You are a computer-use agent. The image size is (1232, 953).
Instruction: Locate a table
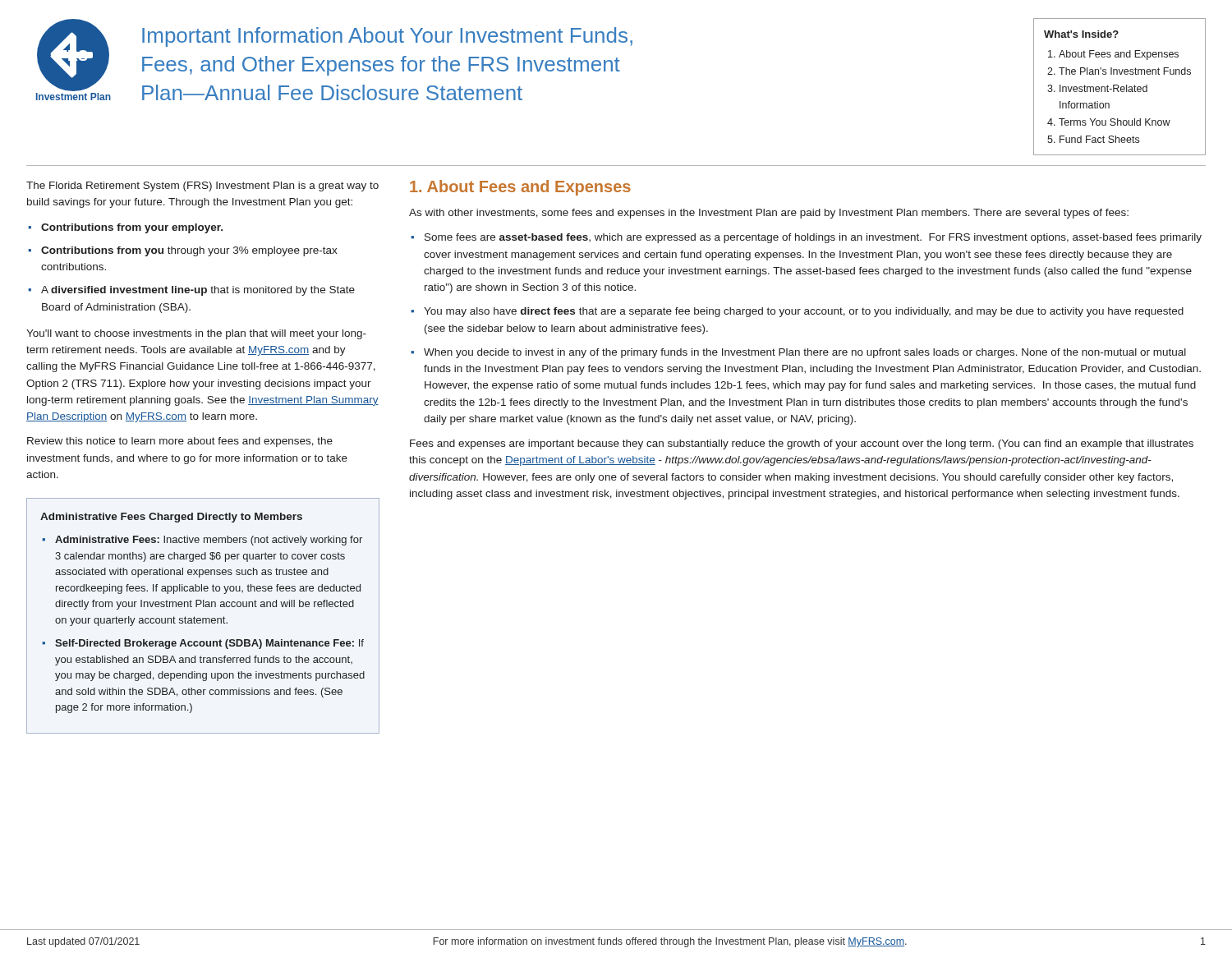click(1120, 87)
